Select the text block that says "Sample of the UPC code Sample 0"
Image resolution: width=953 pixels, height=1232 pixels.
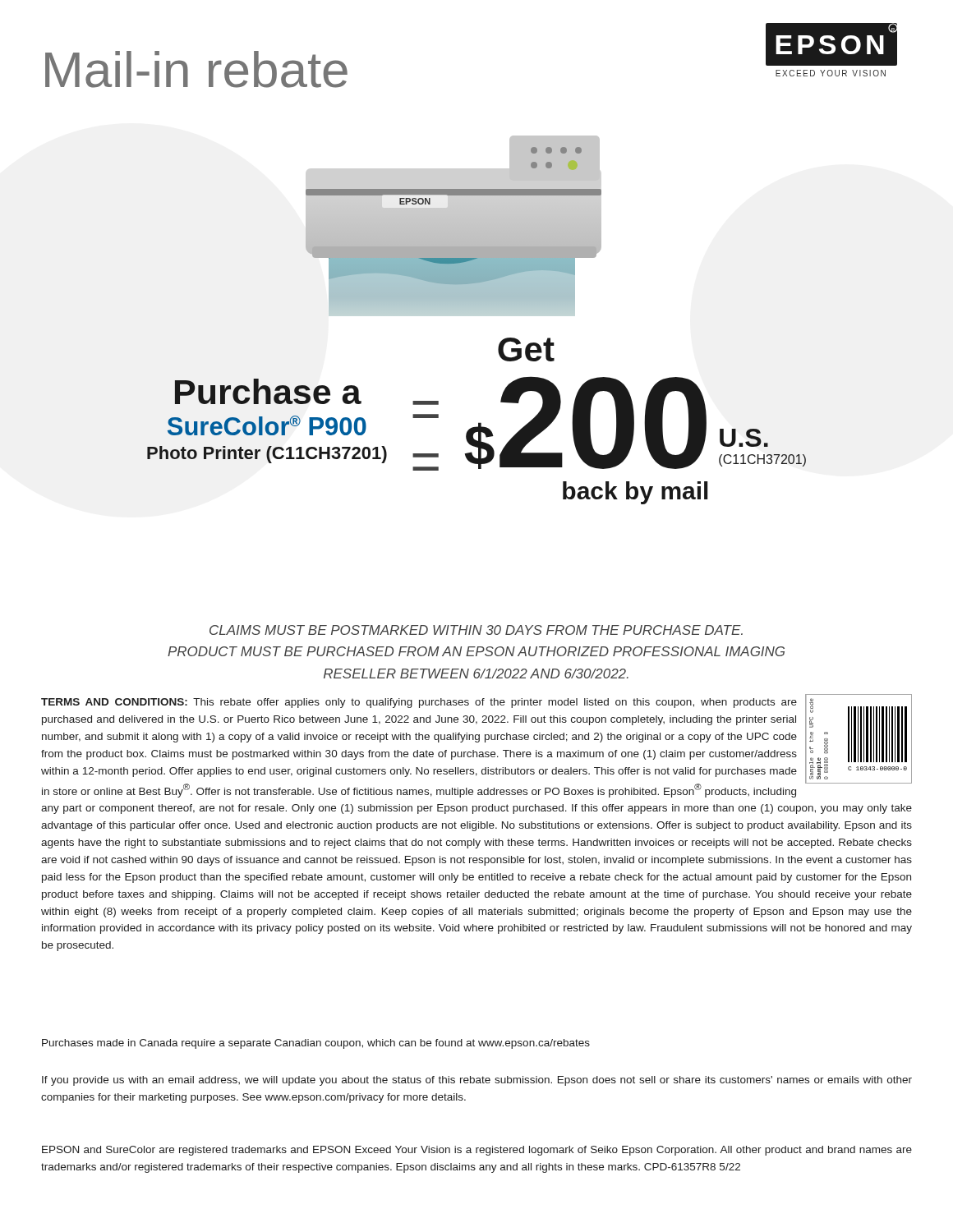pyautogui.click(x=476, y=823)
